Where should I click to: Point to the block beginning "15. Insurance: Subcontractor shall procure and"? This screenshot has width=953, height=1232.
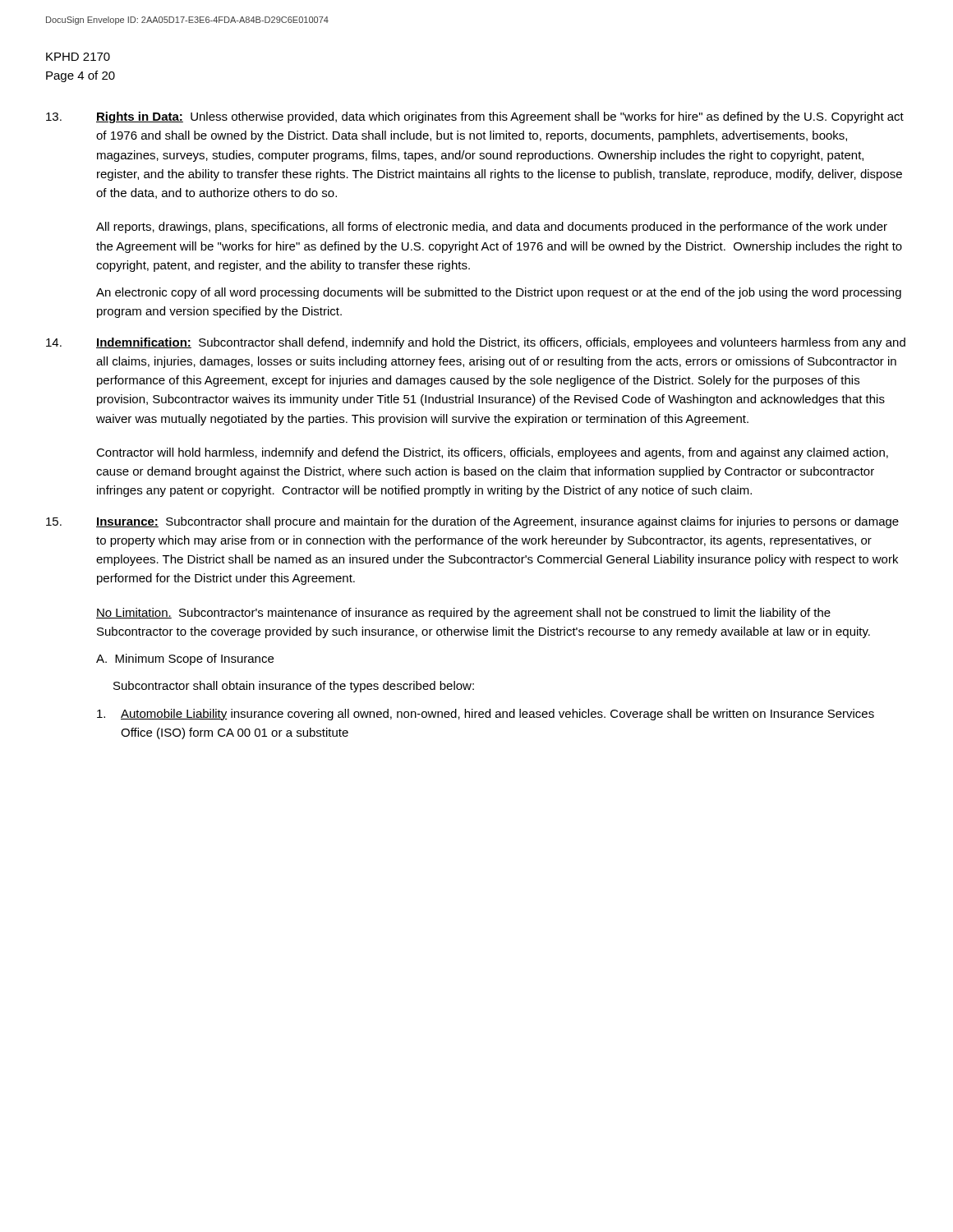[x=476, y=549]
